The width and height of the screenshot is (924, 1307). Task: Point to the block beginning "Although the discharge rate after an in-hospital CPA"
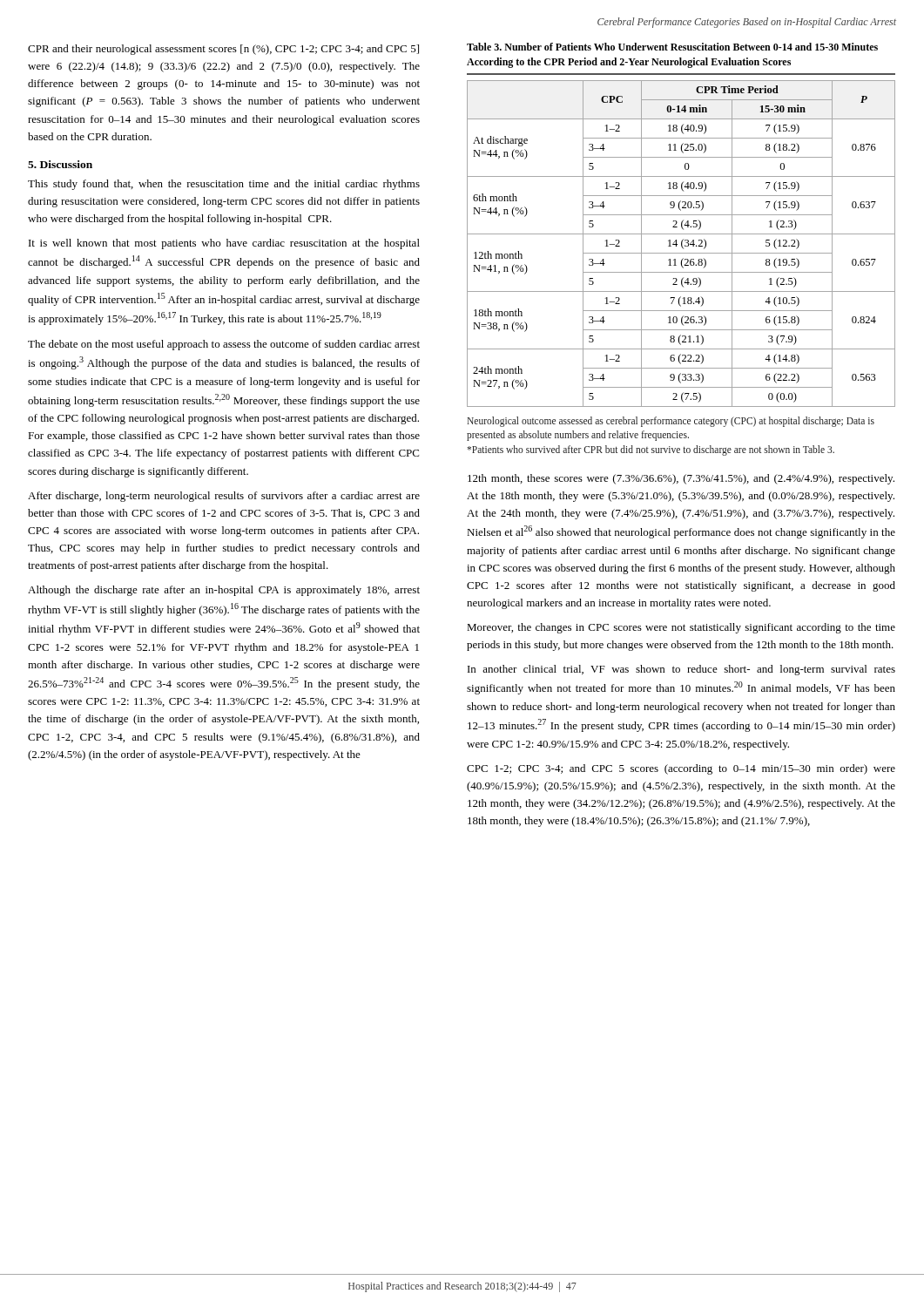224,672
